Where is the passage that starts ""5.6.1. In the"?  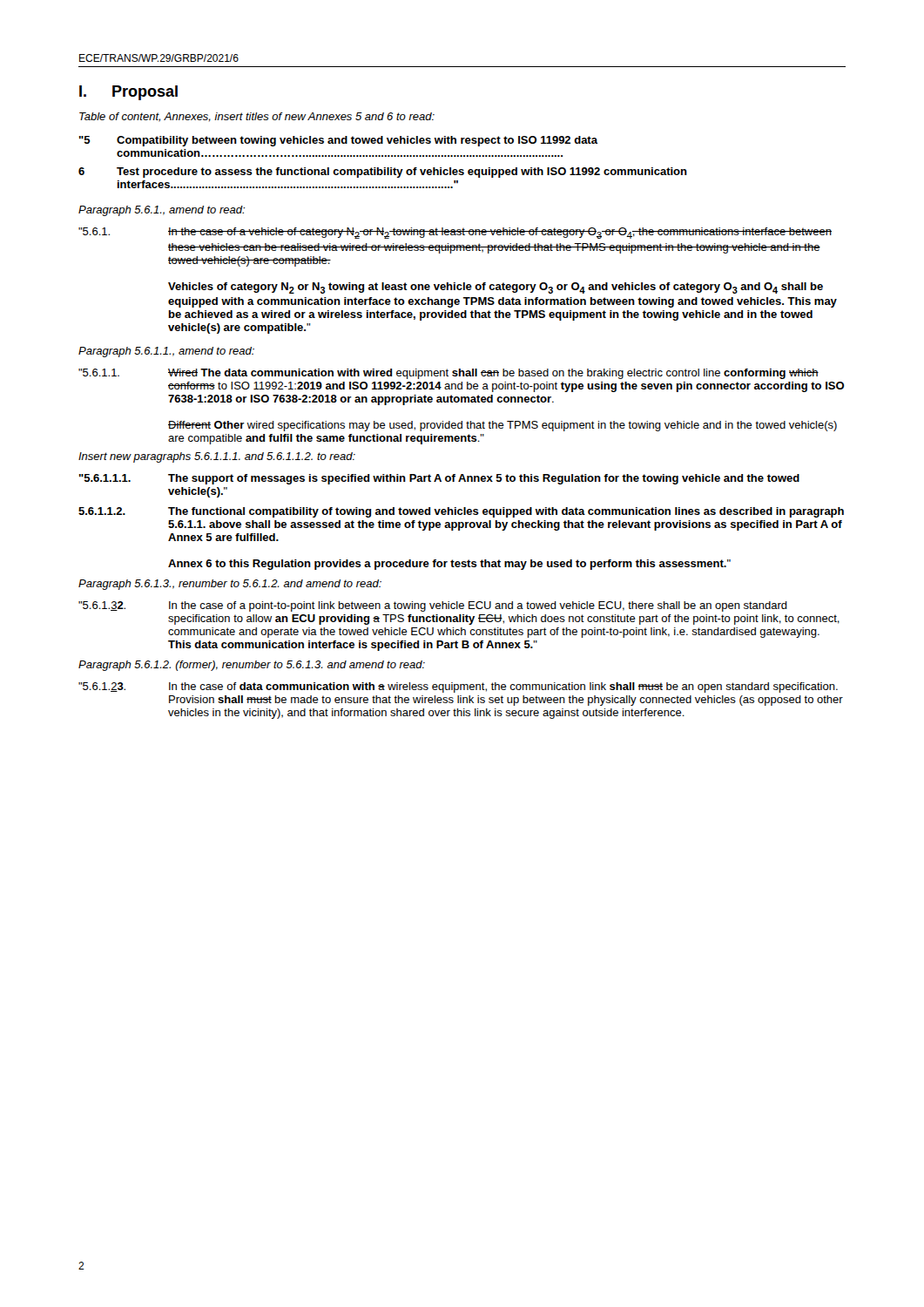(462, 279)
